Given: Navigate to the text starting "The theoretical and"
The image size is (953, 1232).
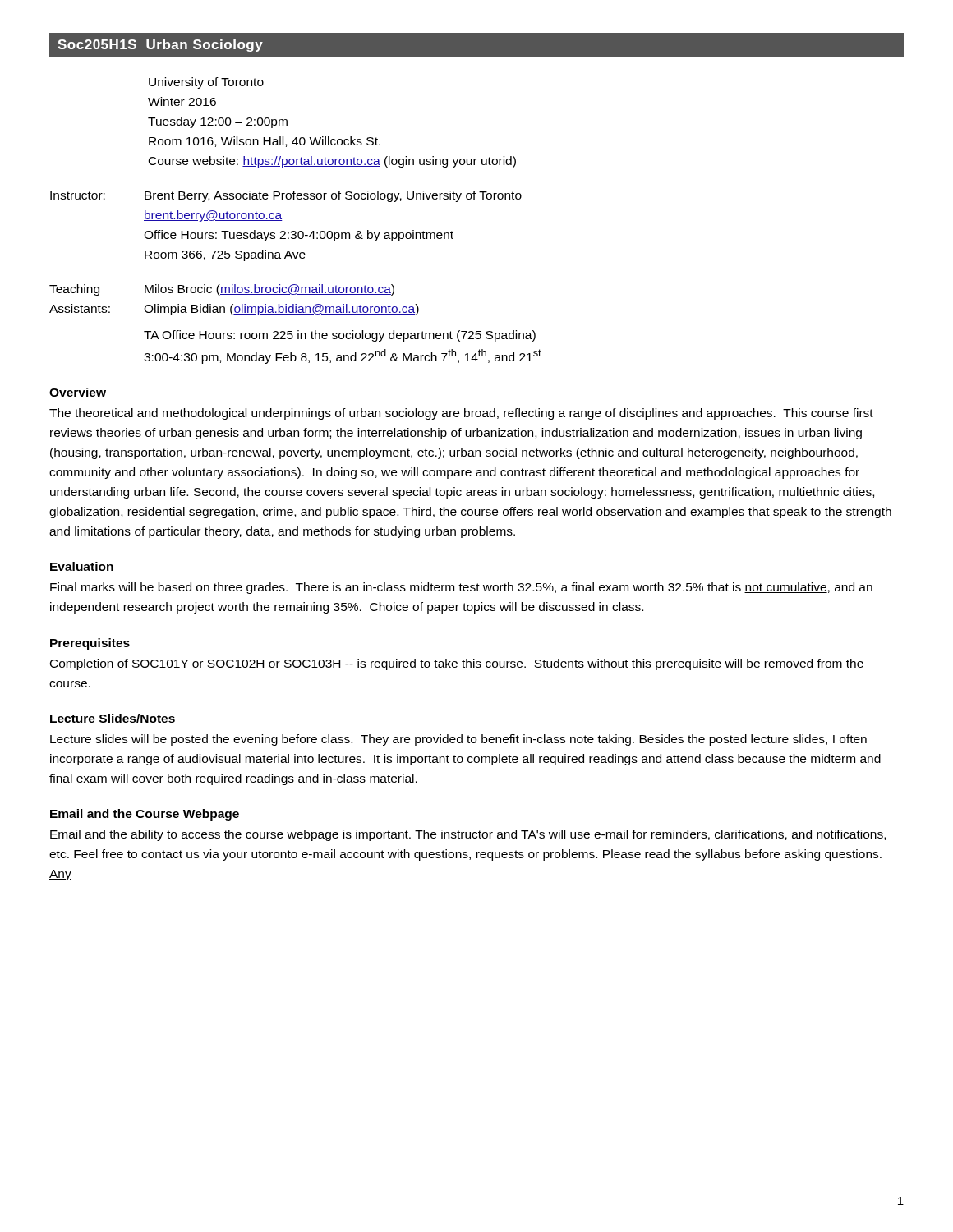Looking at the screenshot, I should tap(476, 473).
